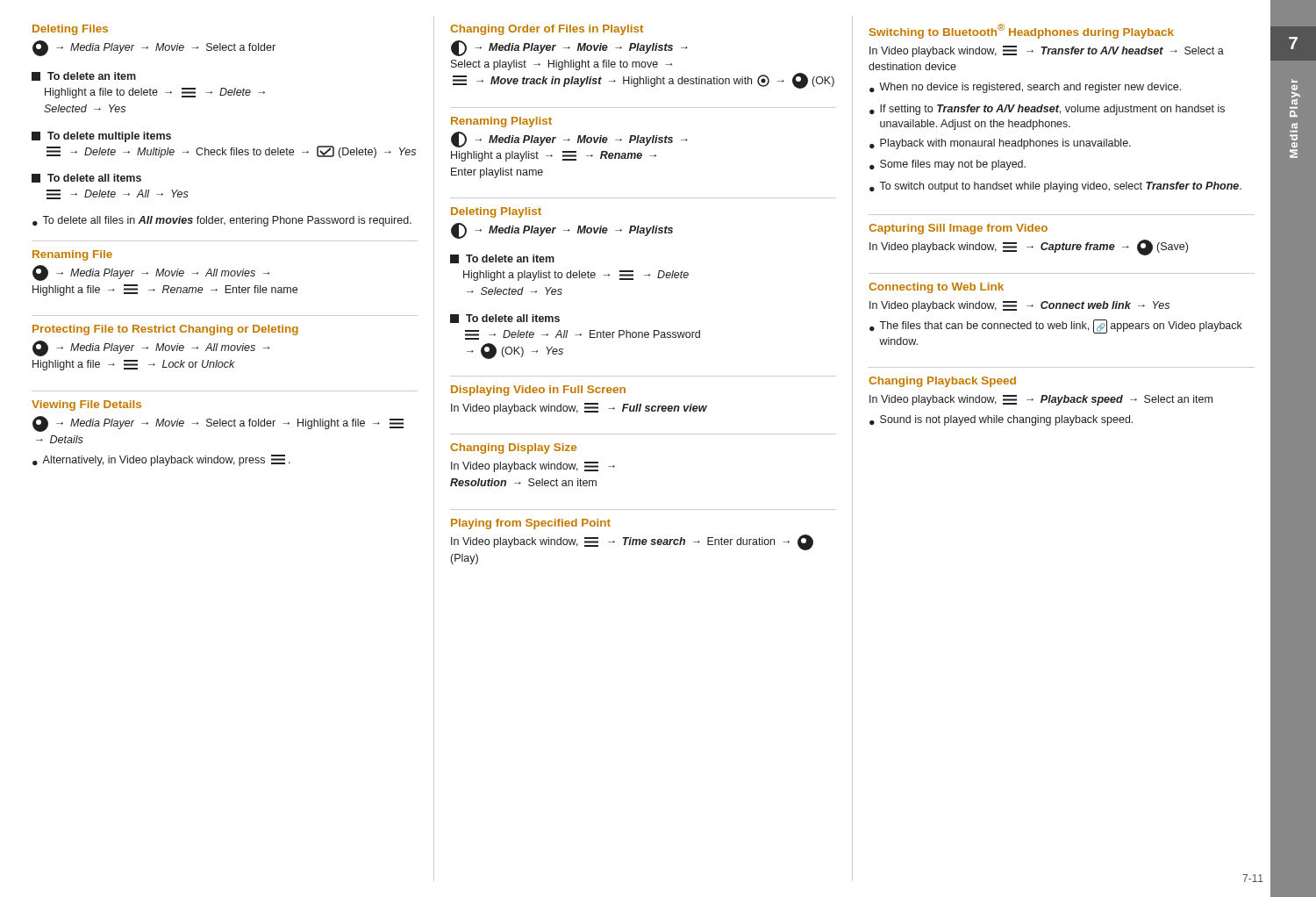The height and width of the screenshot is (897, 1316).
Task: Navigate to the element starting "● Alternatively, in"
Action: [161, 462]
